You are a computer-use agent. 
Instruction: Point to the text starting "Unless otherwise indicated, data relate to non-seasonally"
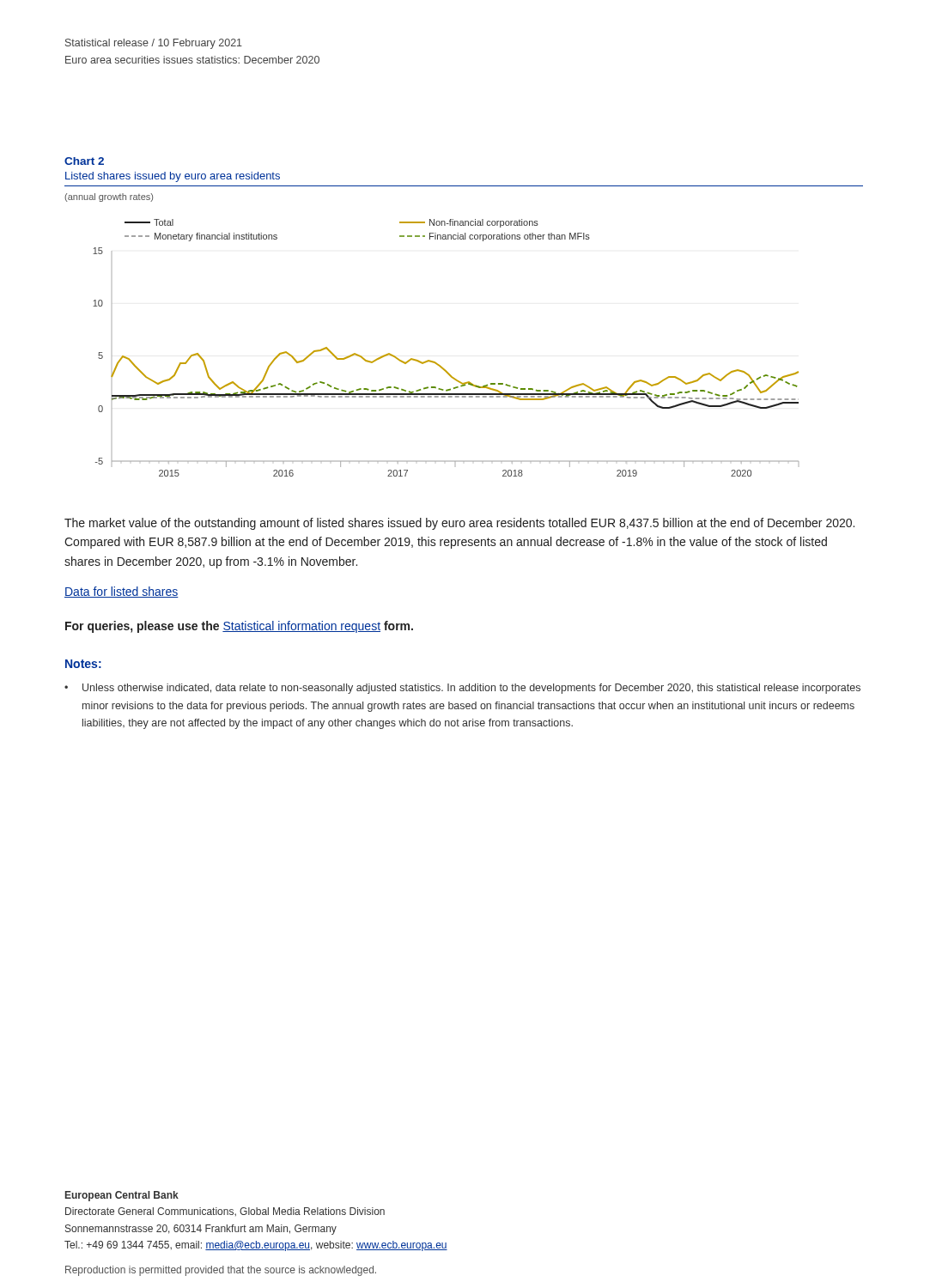[x=471, y=706]
